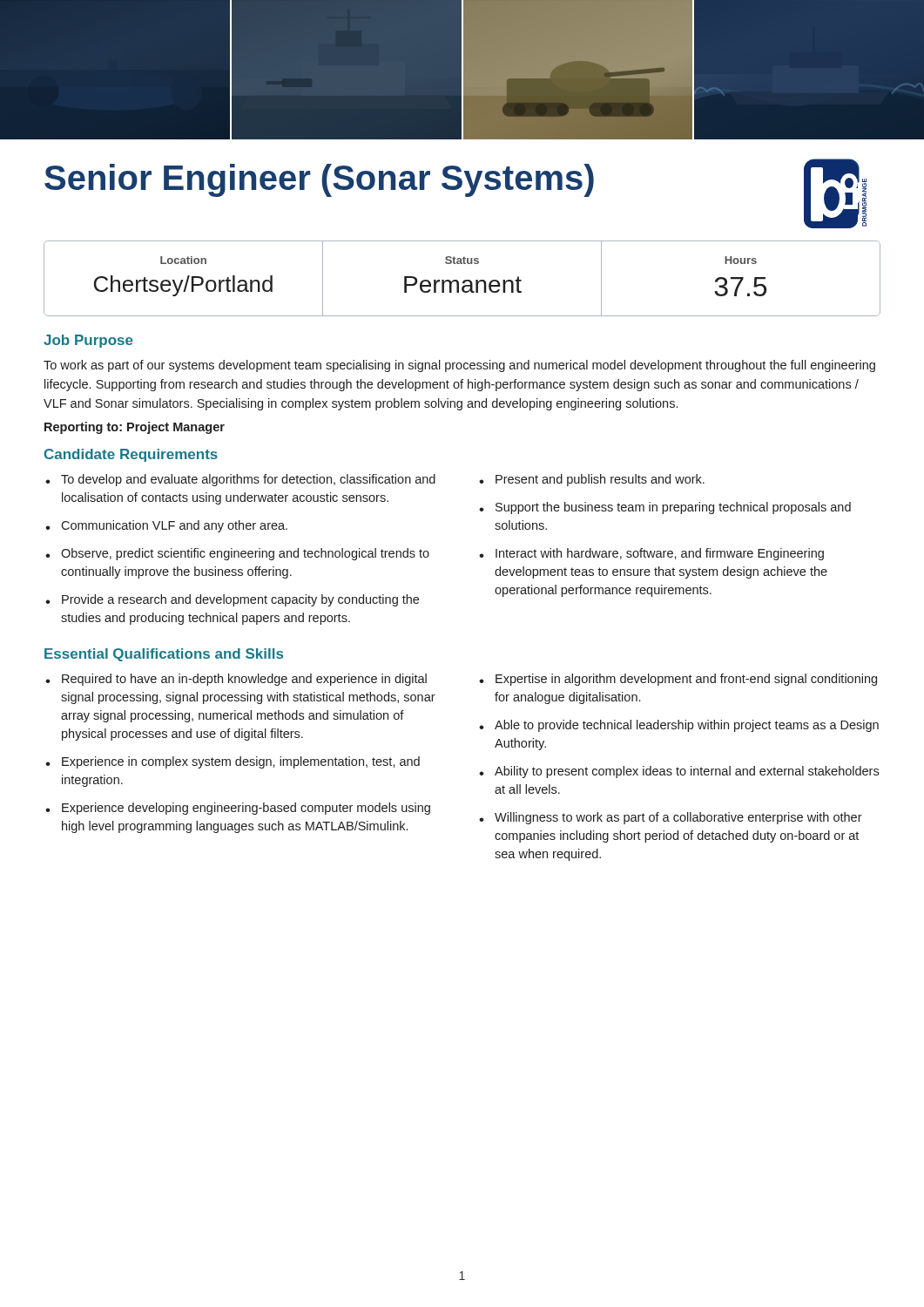924x1307 pixels.
Task: Point to the block beginning "• Communication VLF"
Action: tap(167, 526)
